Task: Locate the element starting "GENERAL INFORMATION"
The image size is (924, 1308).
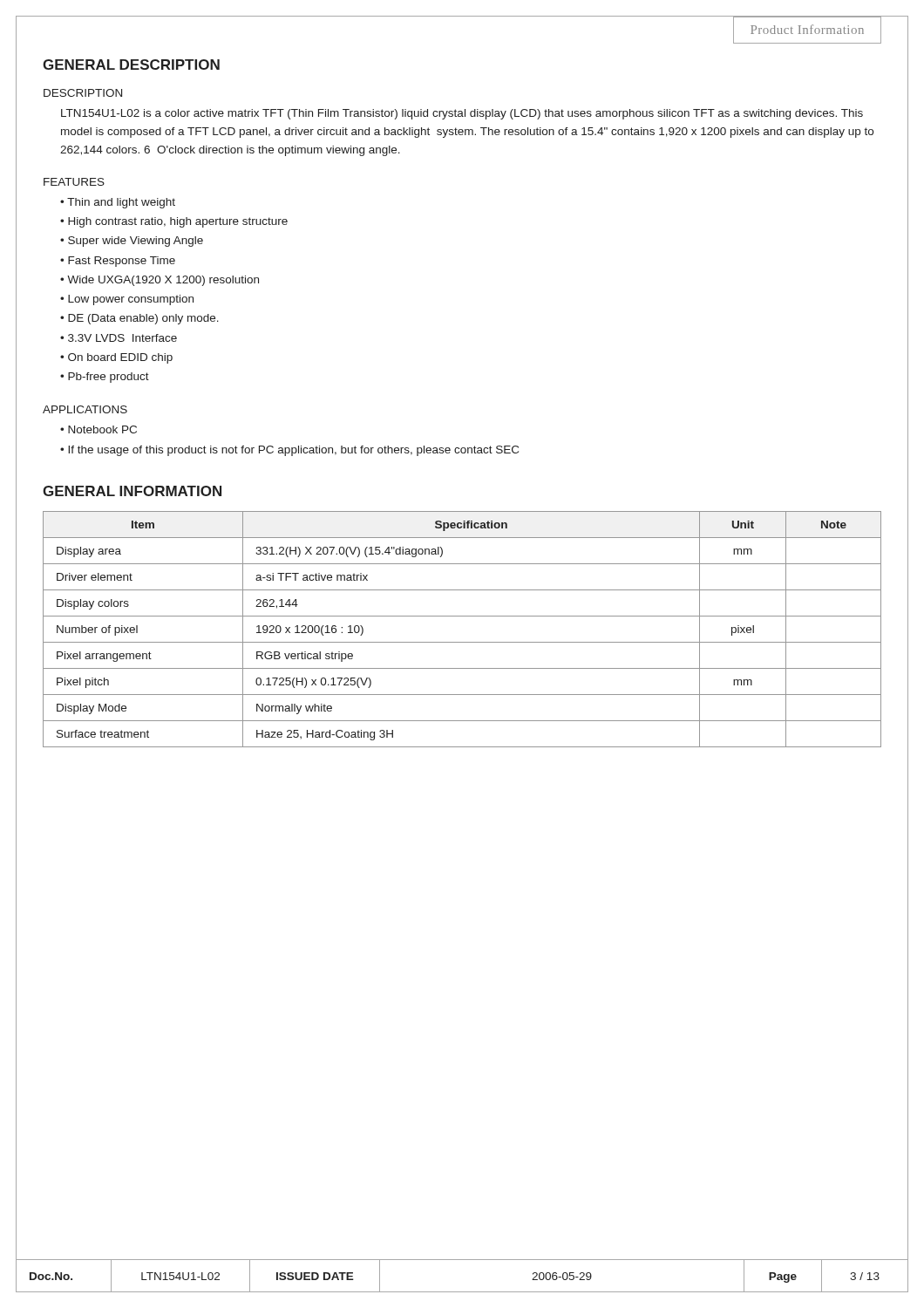Action: coord(133,491)
